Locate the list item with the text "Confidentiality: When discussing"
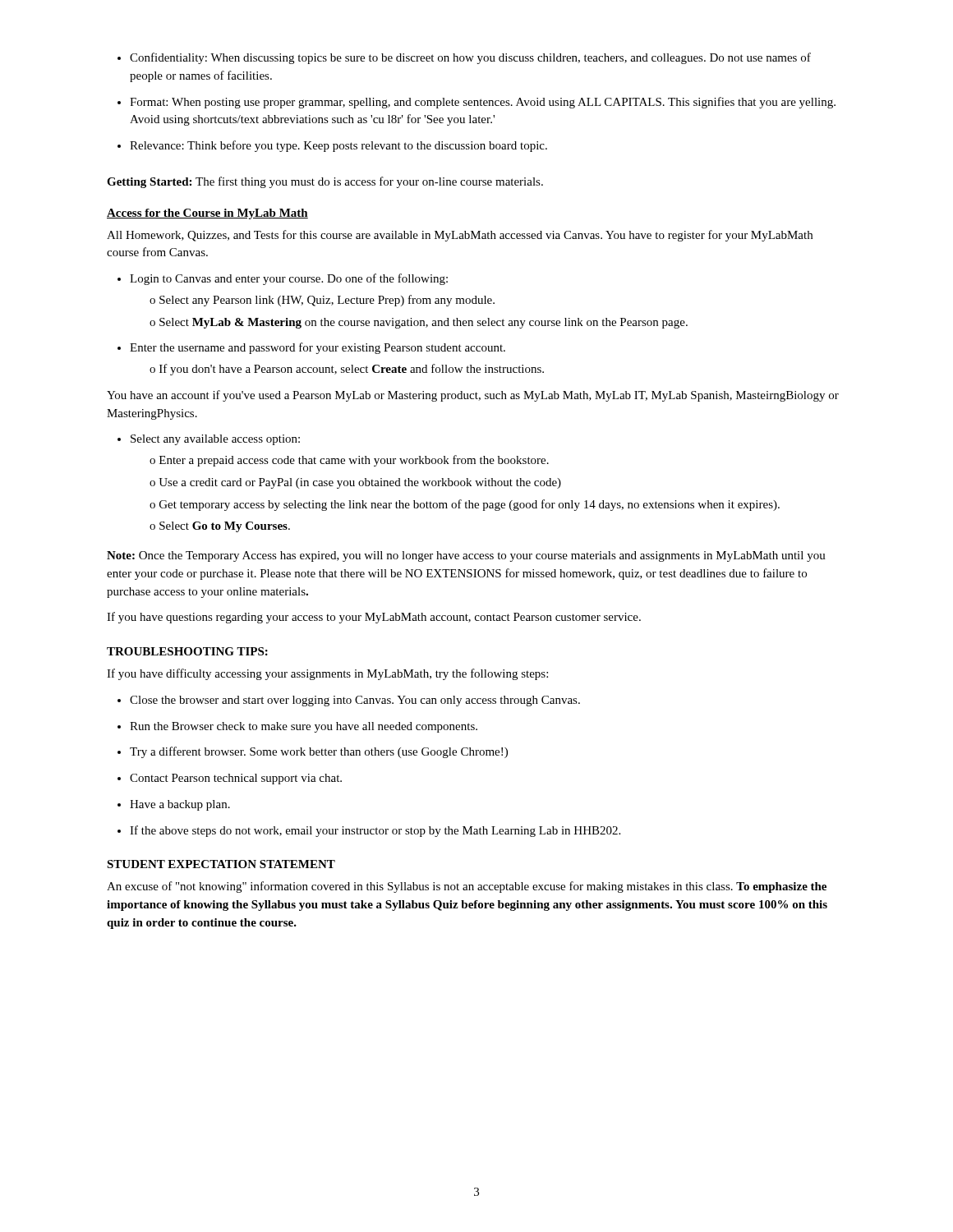This screenshot has width=953, height=1232. click(x=476, y=102)
